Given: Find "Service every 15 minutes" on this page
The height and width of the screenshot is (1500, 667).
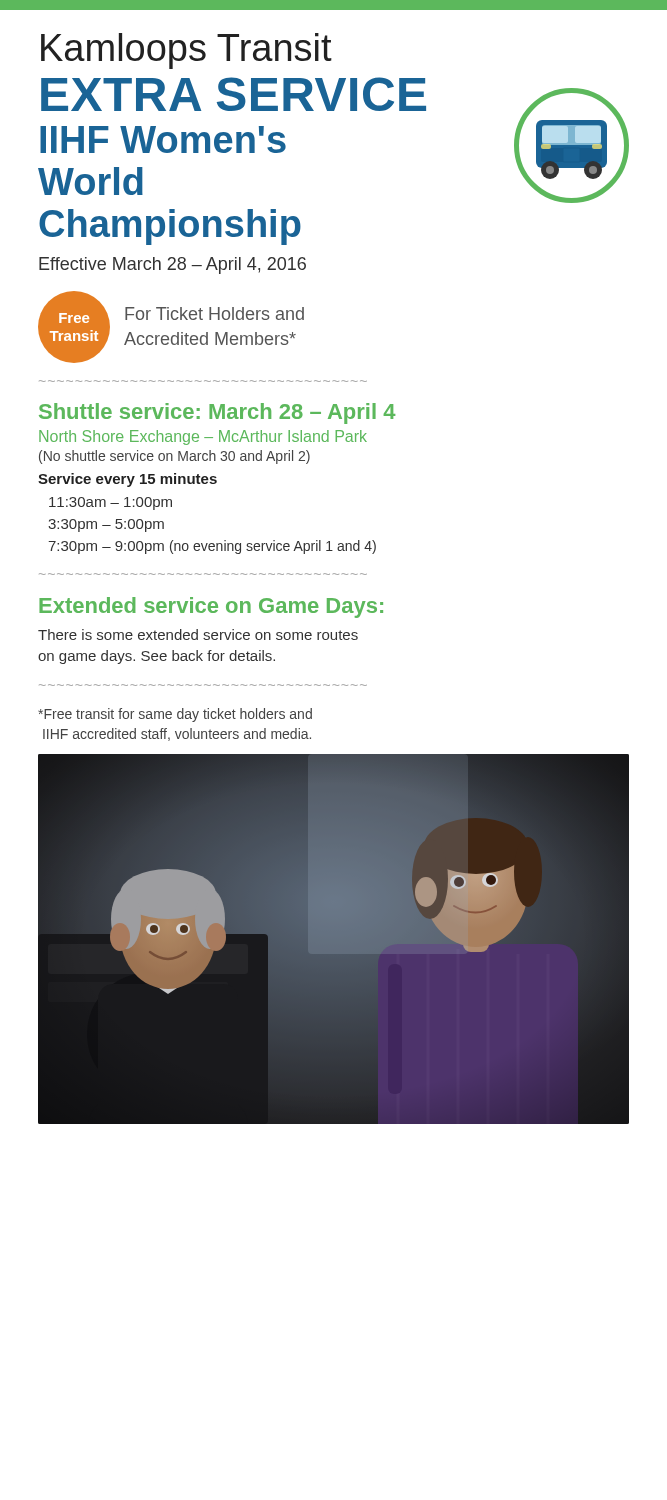Looking at the screenshot, I should (x=128, y=478).
